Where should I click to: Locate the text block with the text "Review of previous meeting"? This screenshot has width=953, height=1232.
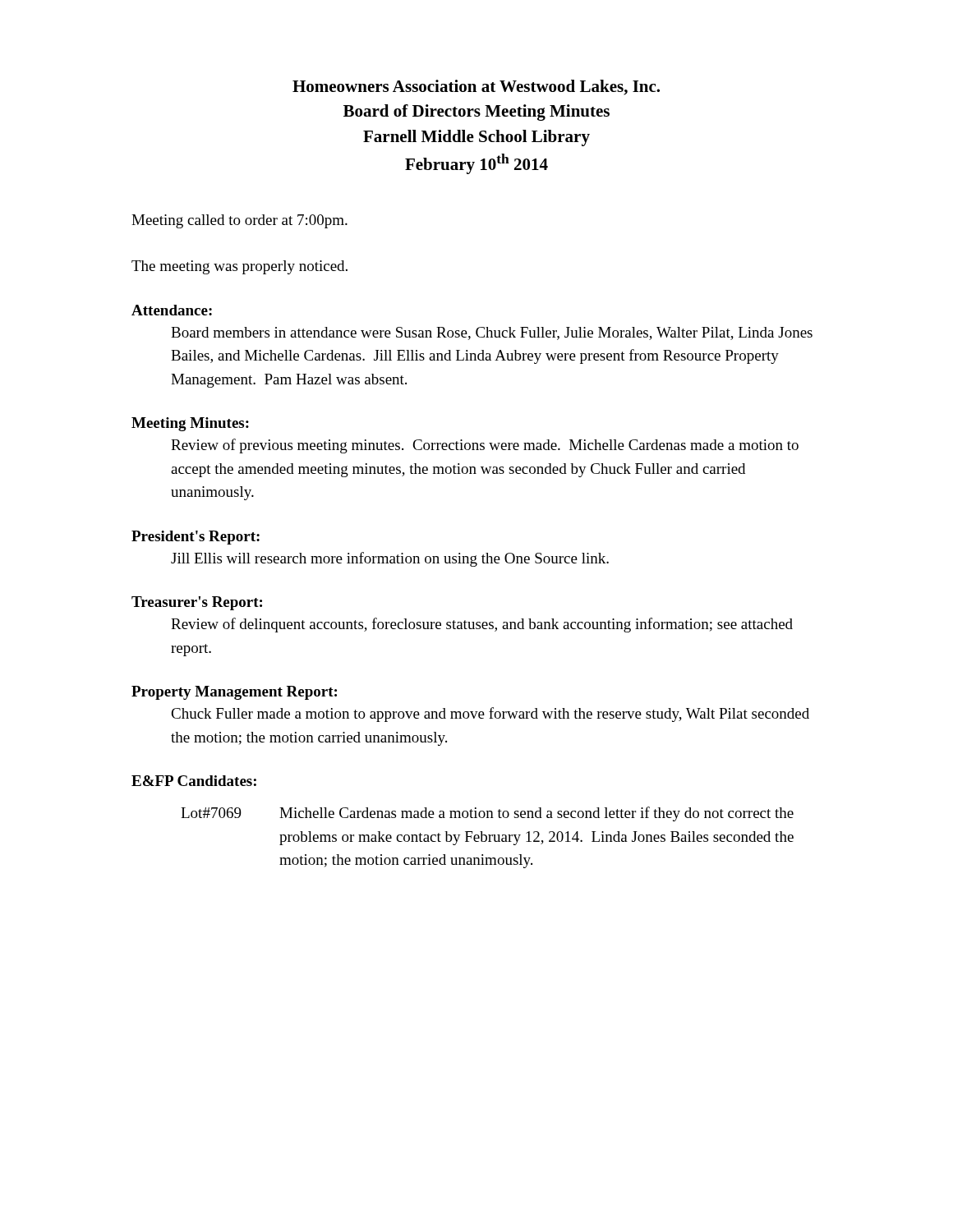point(485,468)
